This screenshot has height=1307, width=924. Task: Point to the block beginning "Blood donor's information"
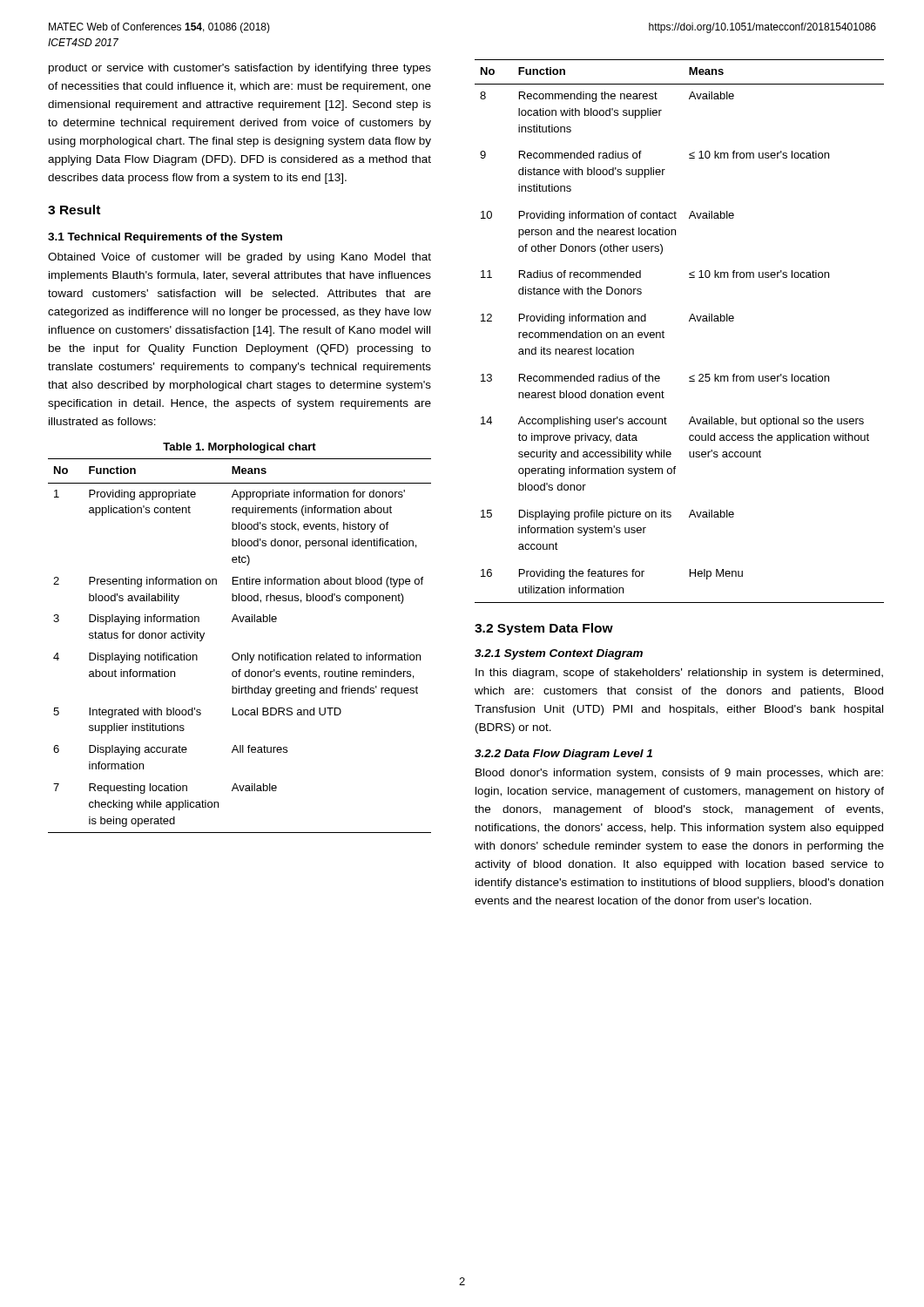pyautogui.click(x=679, y=837)
